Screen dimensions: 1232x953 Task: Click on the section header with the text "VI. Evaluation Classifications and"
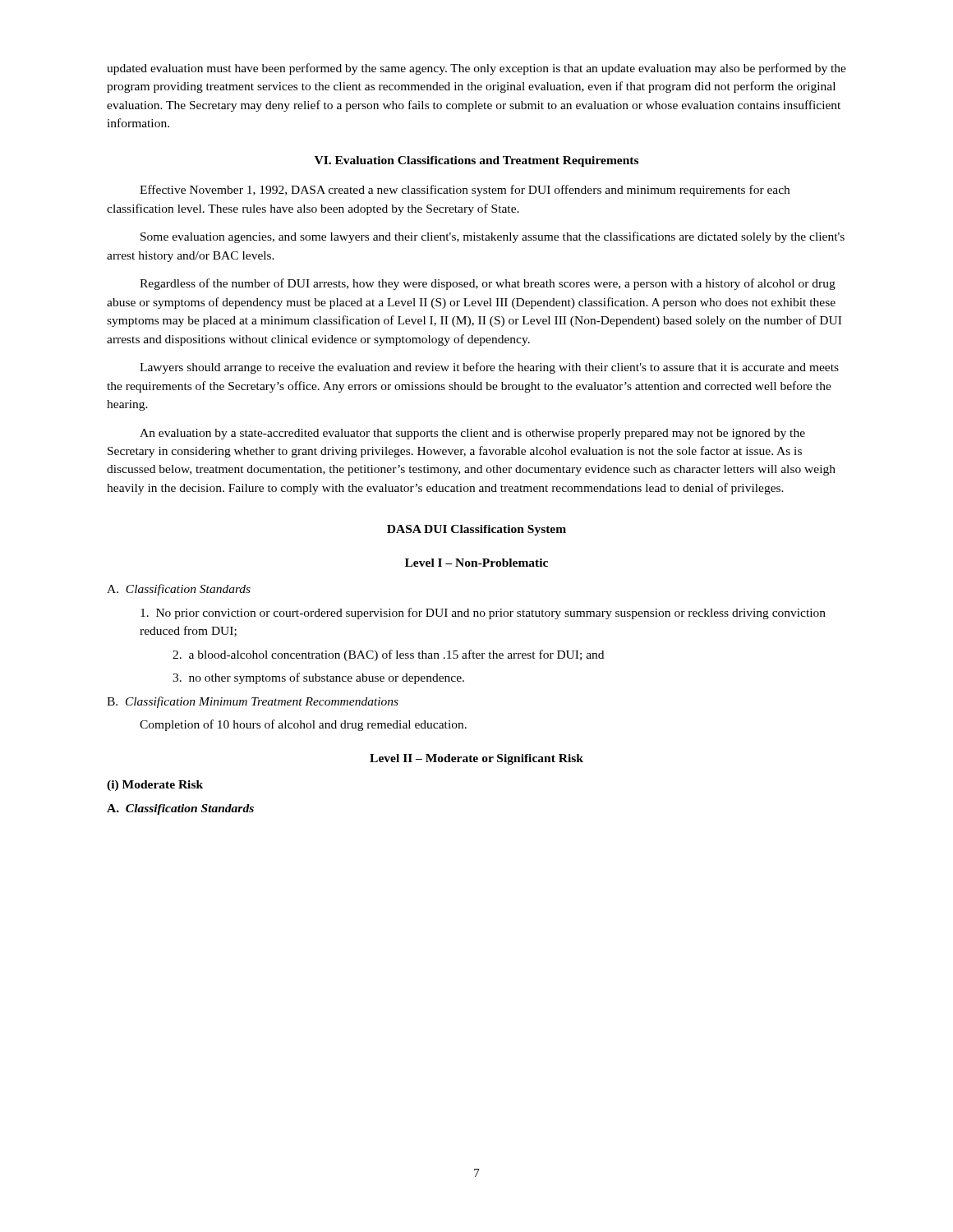(476, 160)
